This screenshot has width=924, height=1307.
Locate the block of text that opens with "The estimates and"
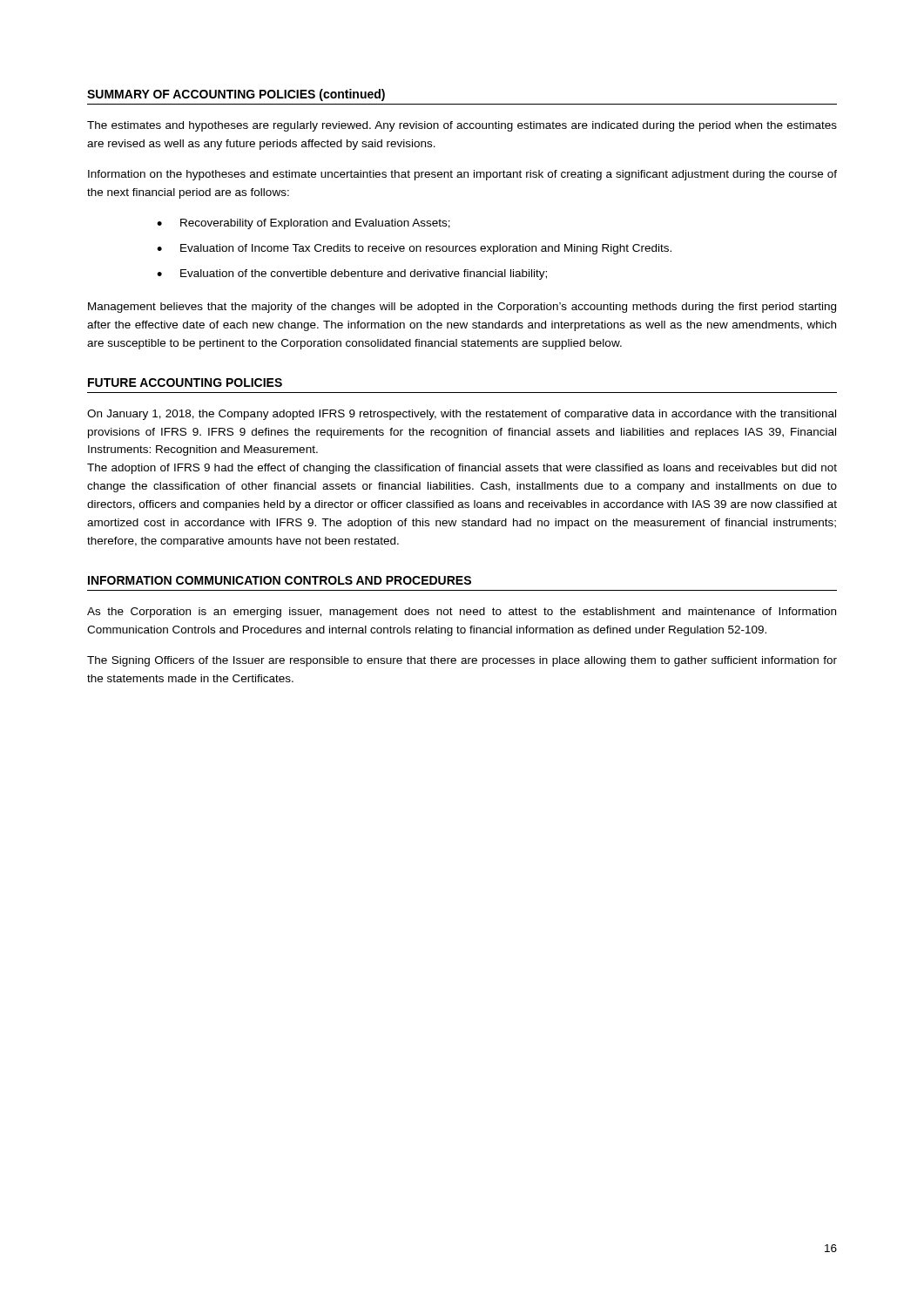[x=462, y=134]
